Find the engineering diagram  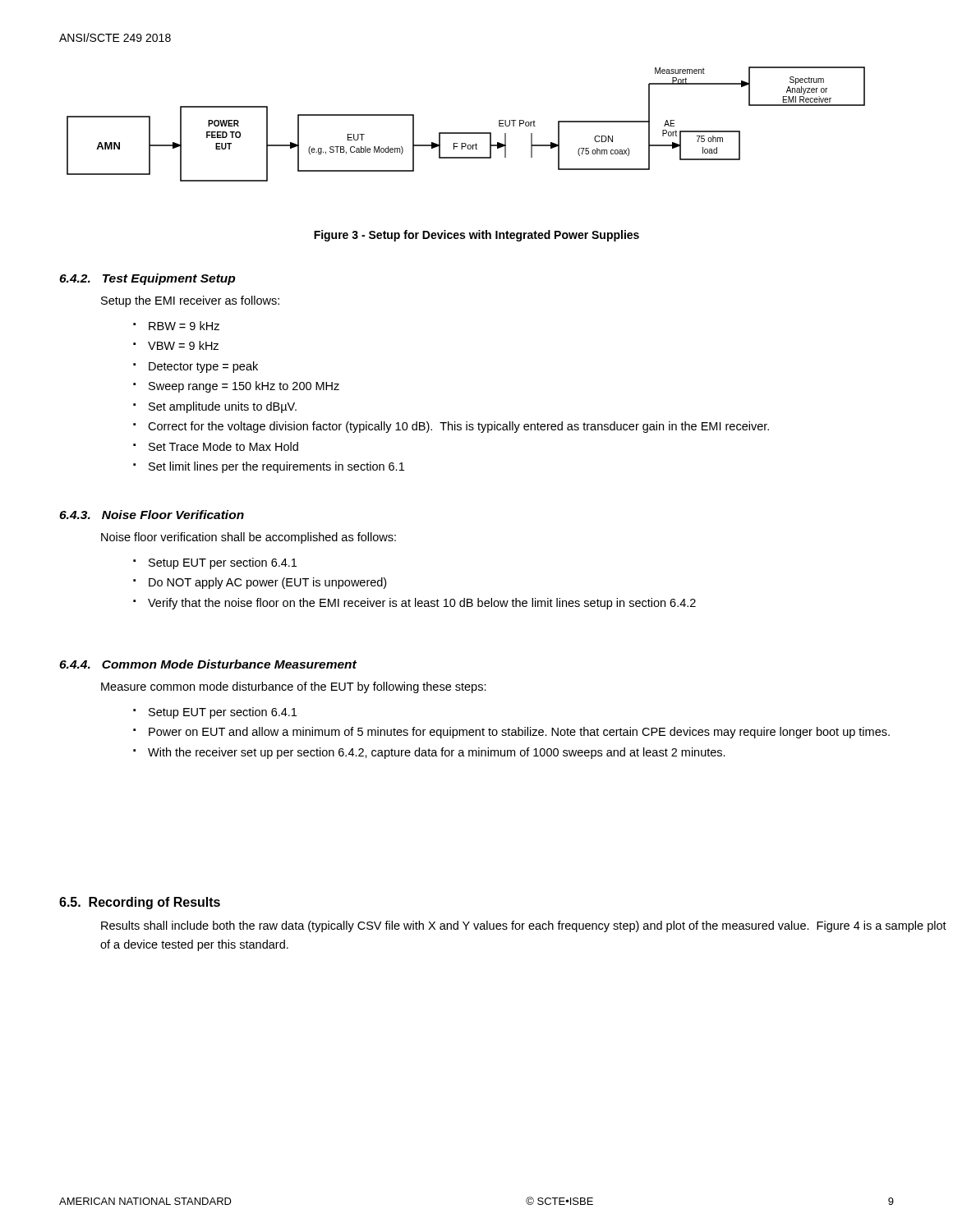coord(476,141)
